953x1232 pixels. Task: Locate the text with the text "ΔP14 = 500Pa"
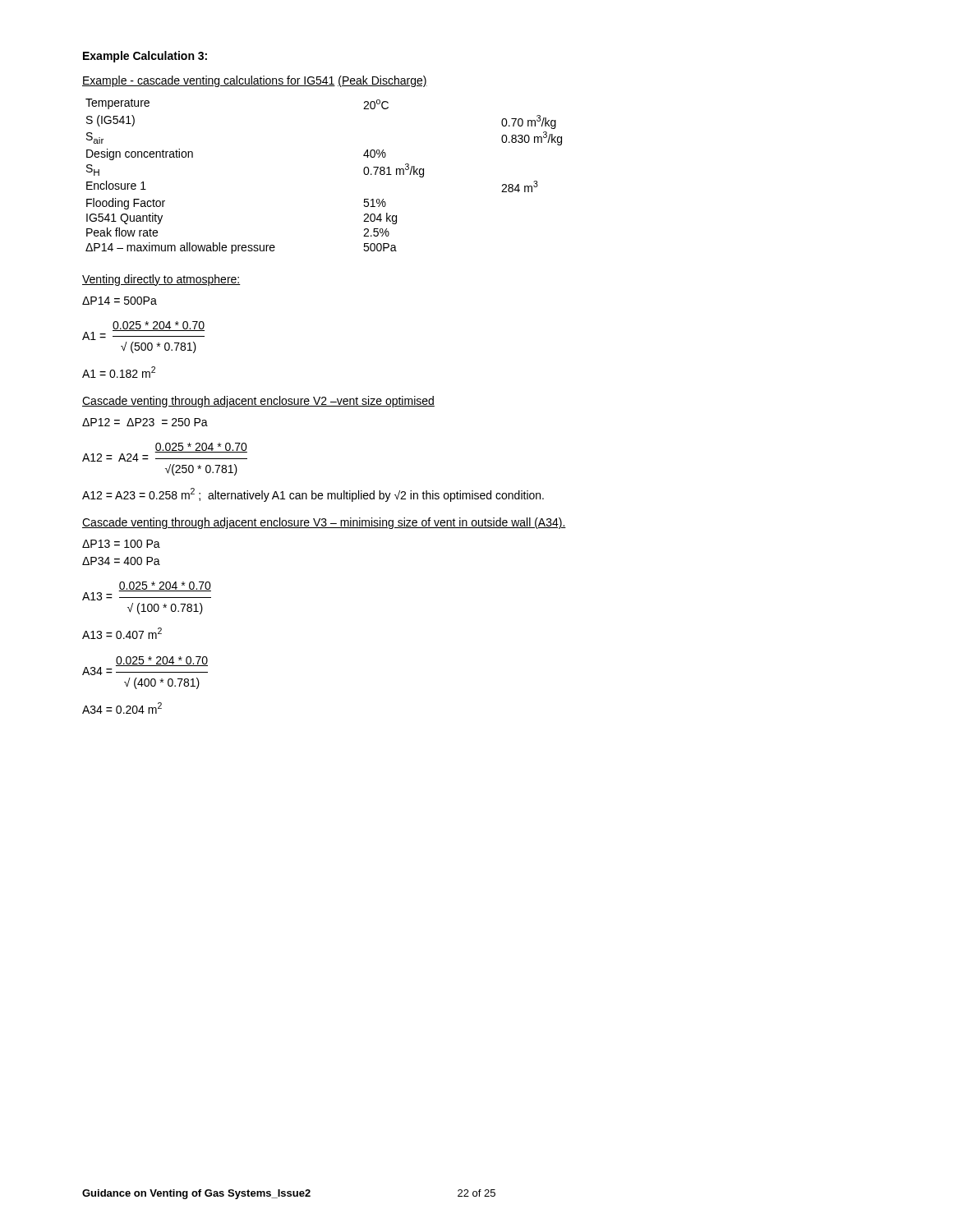tap(119, 300)
